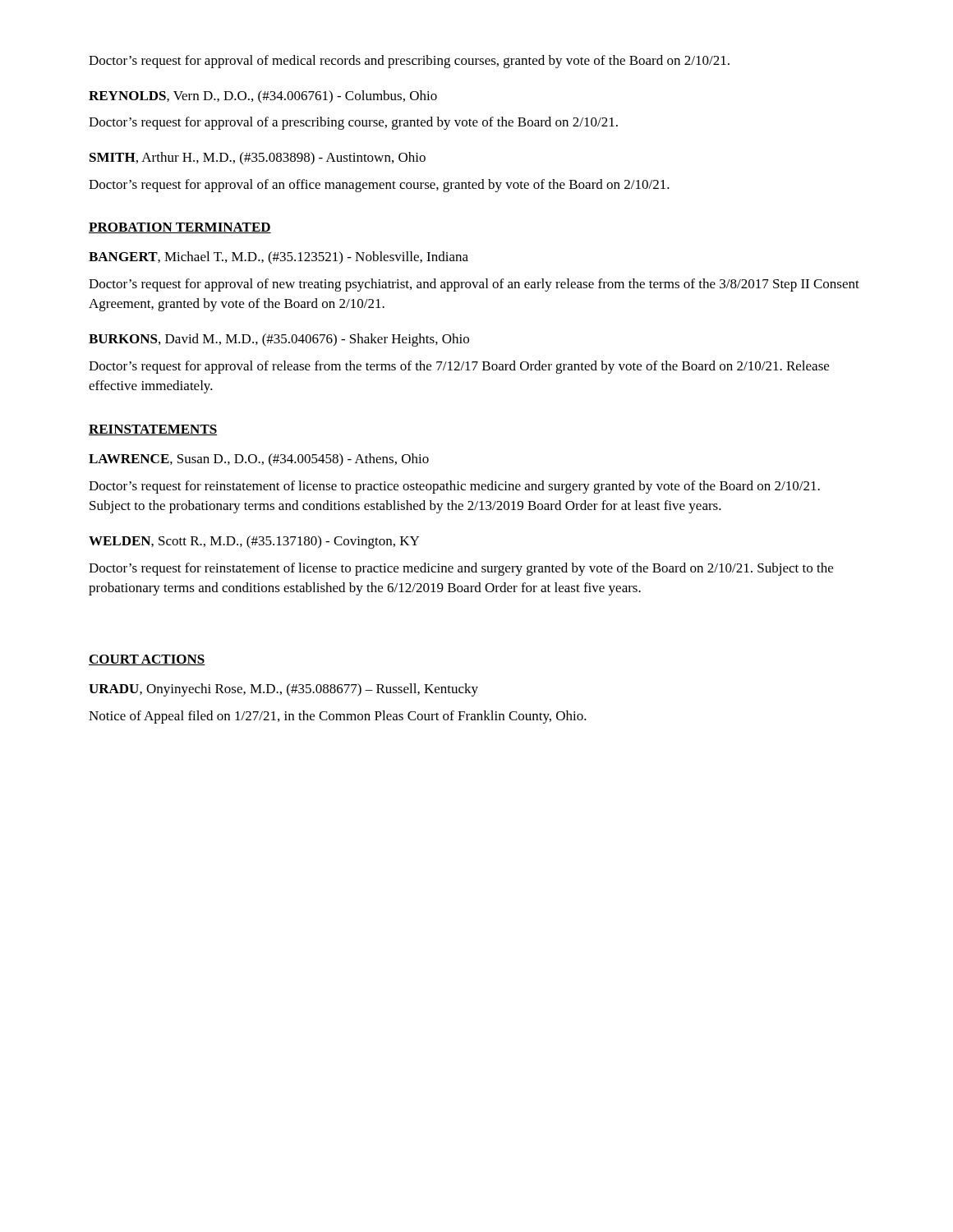Viewport: 953px width, 1232px height.
Task: Locate the text block containing "Doctor’s request for approval of new treating"
Action: click(x=474, y=294)
